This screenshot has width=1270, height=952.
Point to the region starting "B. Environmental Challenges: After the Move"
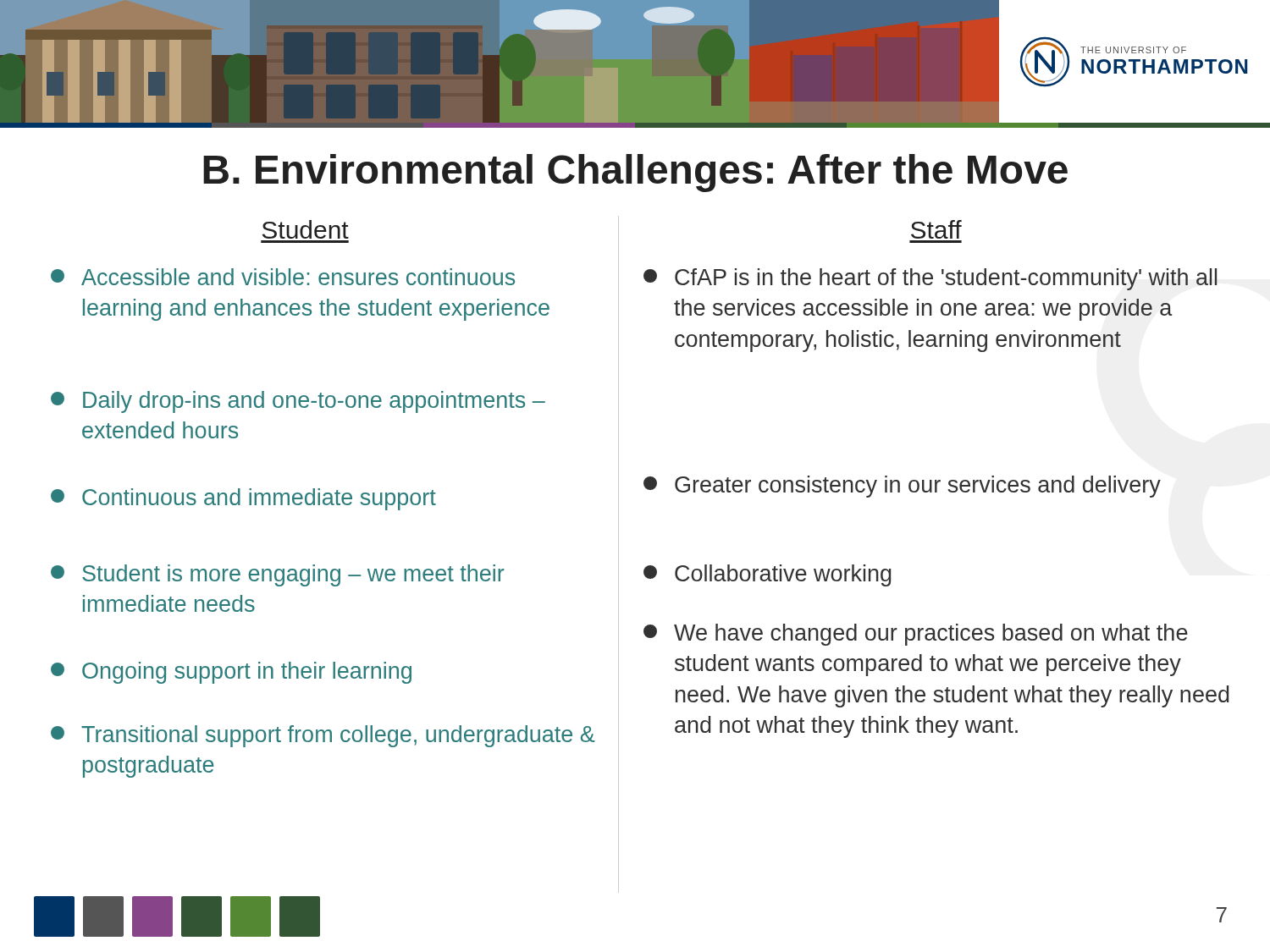[635, 170]
